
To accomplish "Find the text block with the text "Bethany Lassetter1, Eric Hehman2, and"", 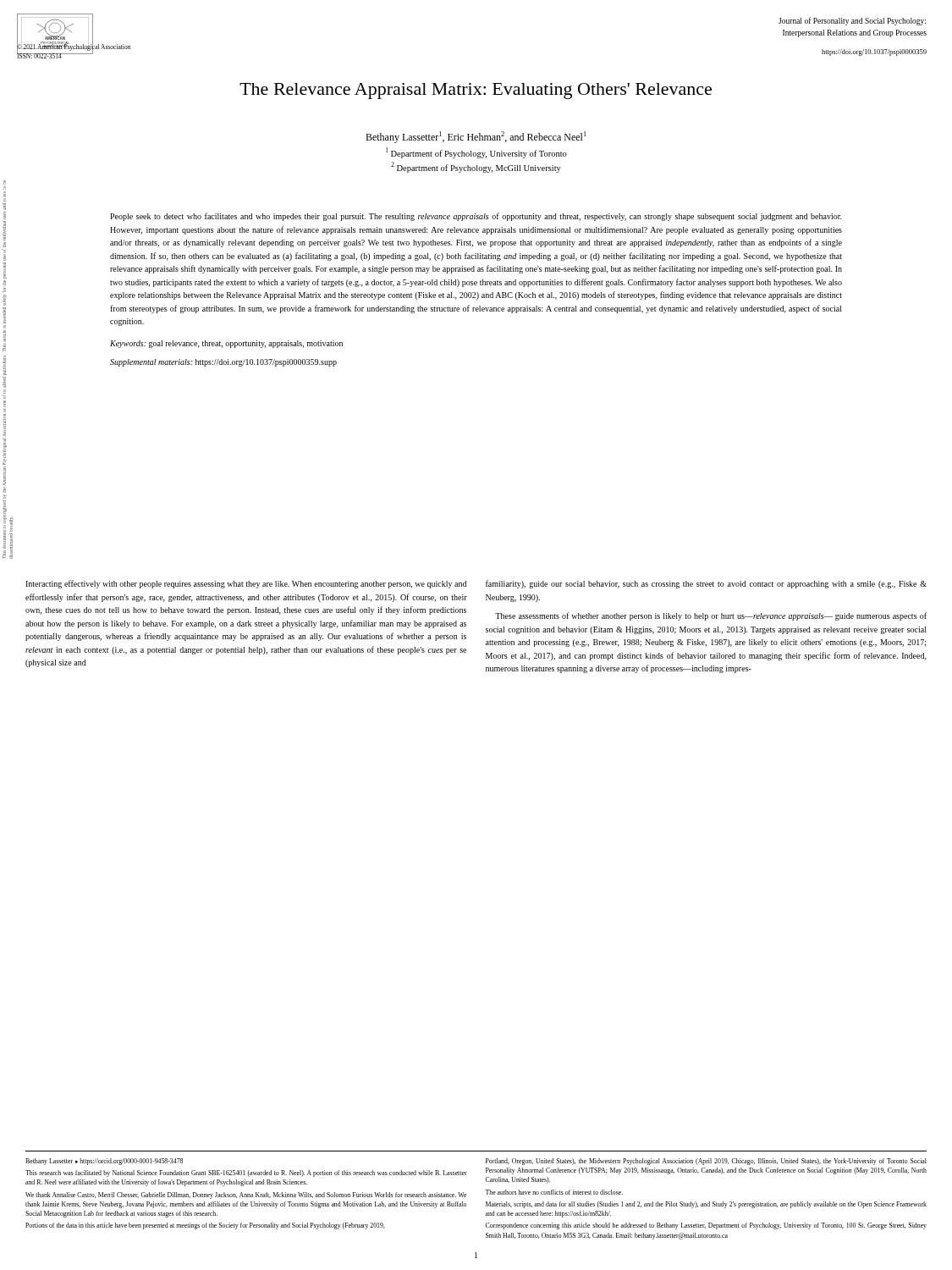I will coord(476,152).
